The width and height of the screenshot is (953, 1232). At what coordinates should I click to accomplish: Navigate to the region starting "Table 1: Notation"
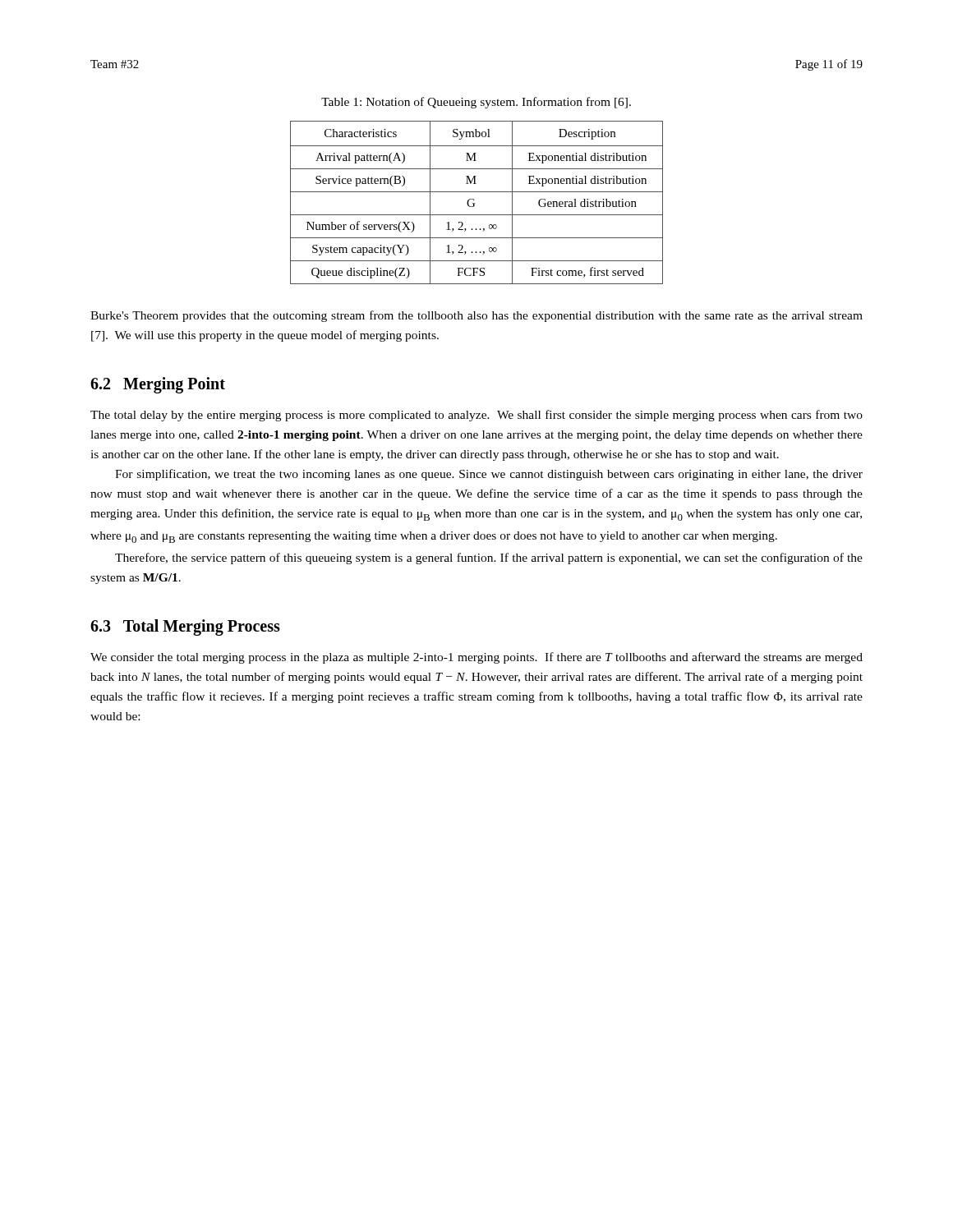coord(476,101)
